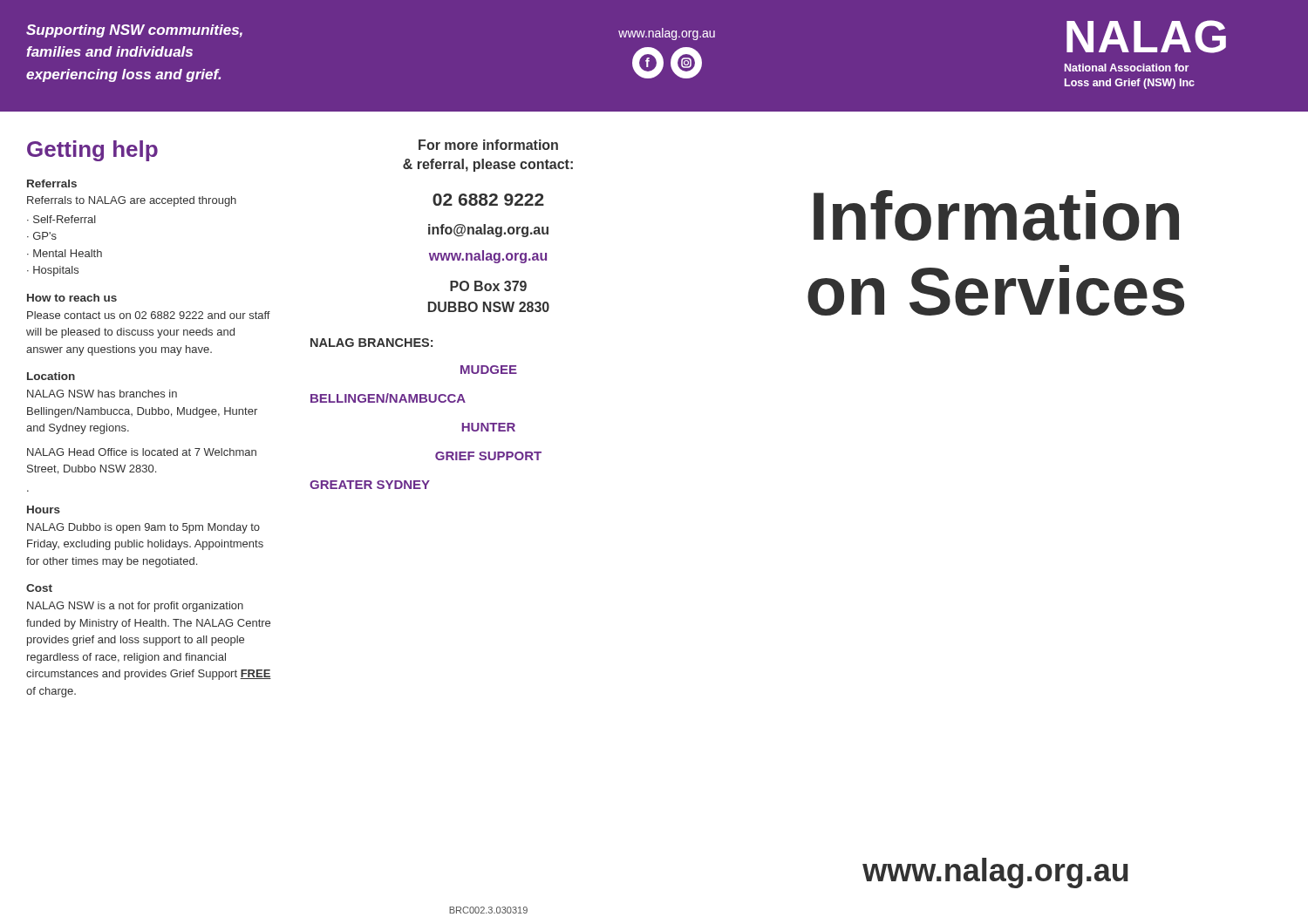
Task: Click where it says "· Mental Health"
Action: tap(64, 253)
